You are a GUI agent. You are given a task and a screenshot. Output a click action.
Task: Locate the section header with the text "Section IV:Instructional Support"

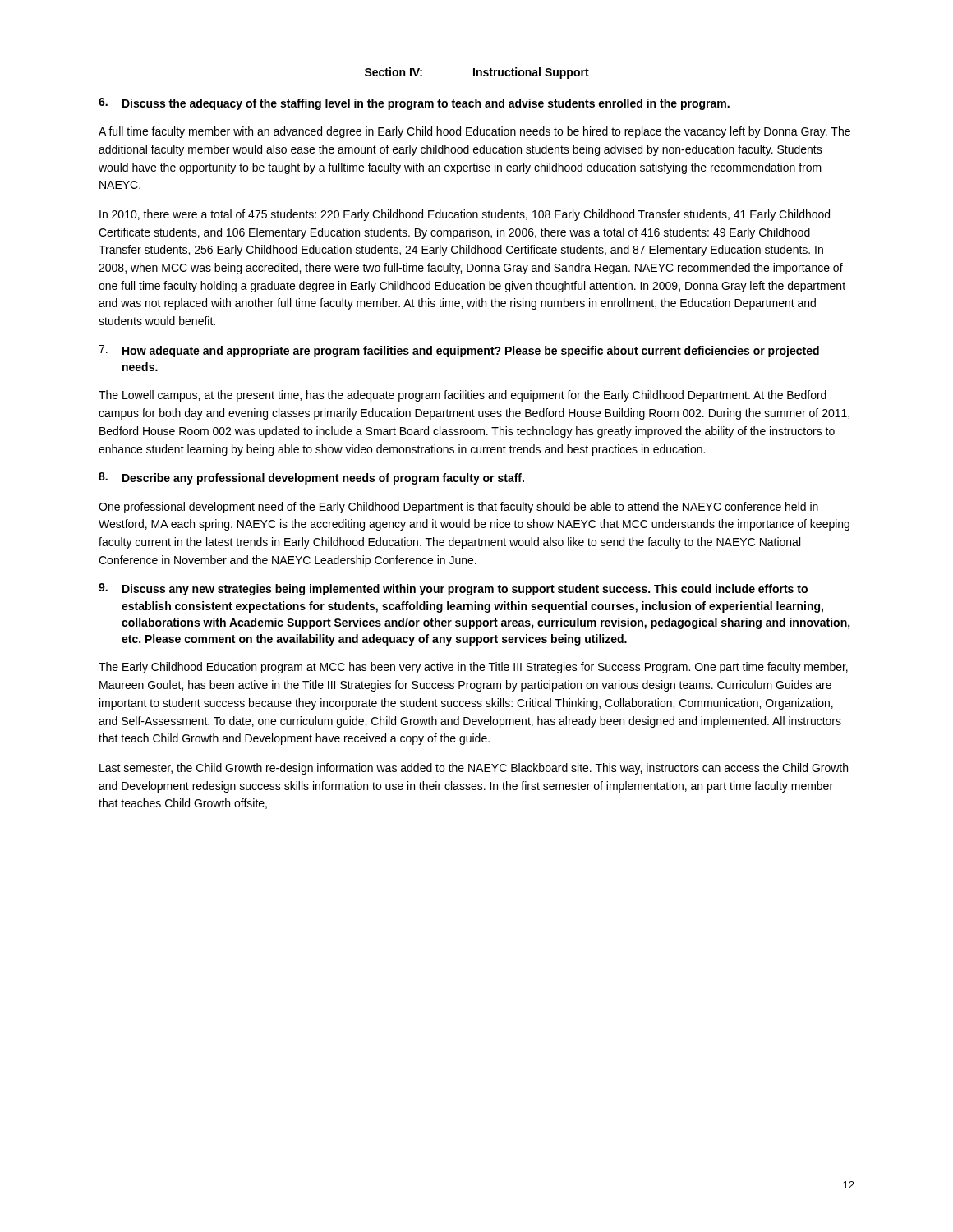pos(476,72)
